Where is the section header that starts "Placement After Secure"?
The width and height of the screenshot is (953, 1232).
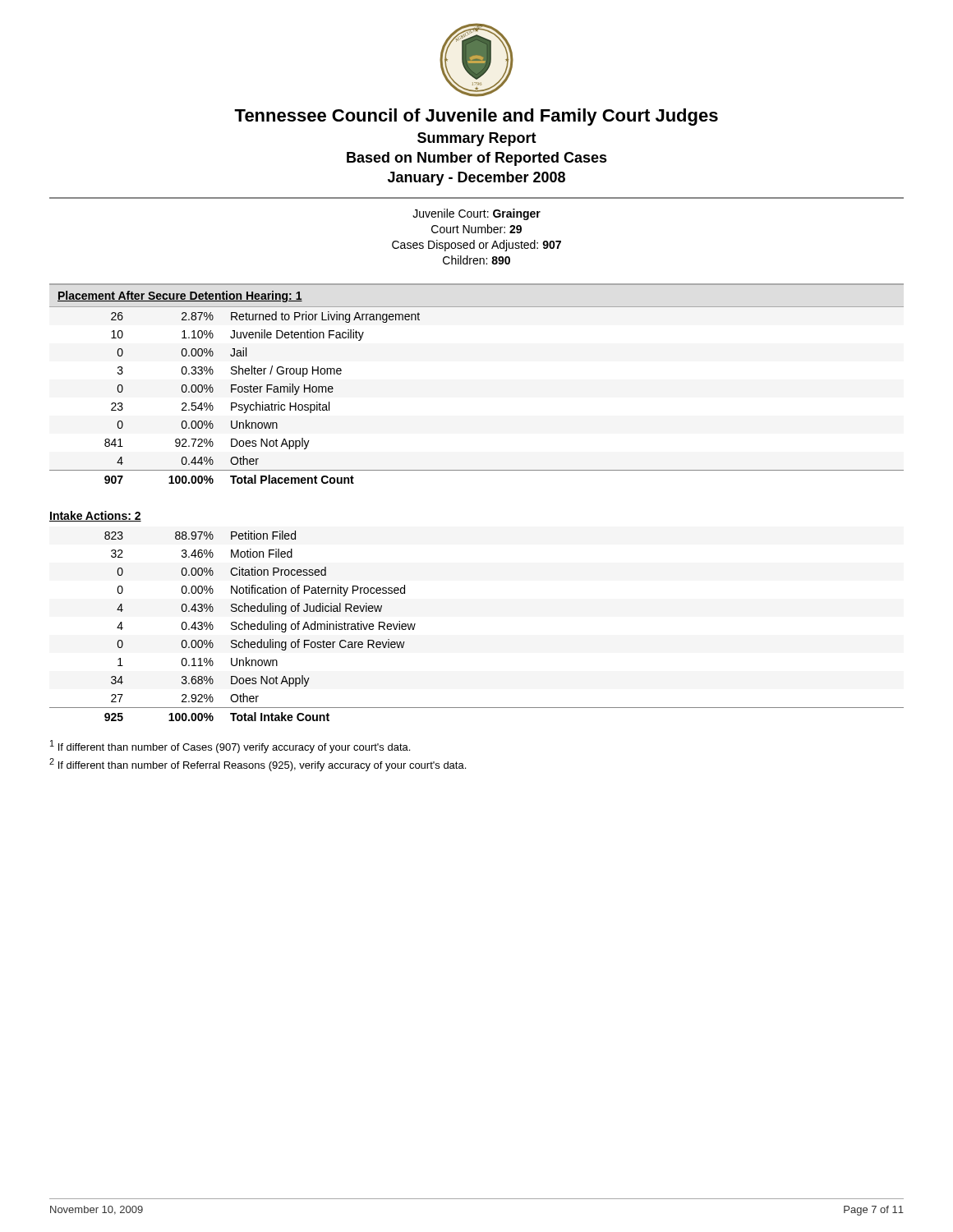pos(180,296)
